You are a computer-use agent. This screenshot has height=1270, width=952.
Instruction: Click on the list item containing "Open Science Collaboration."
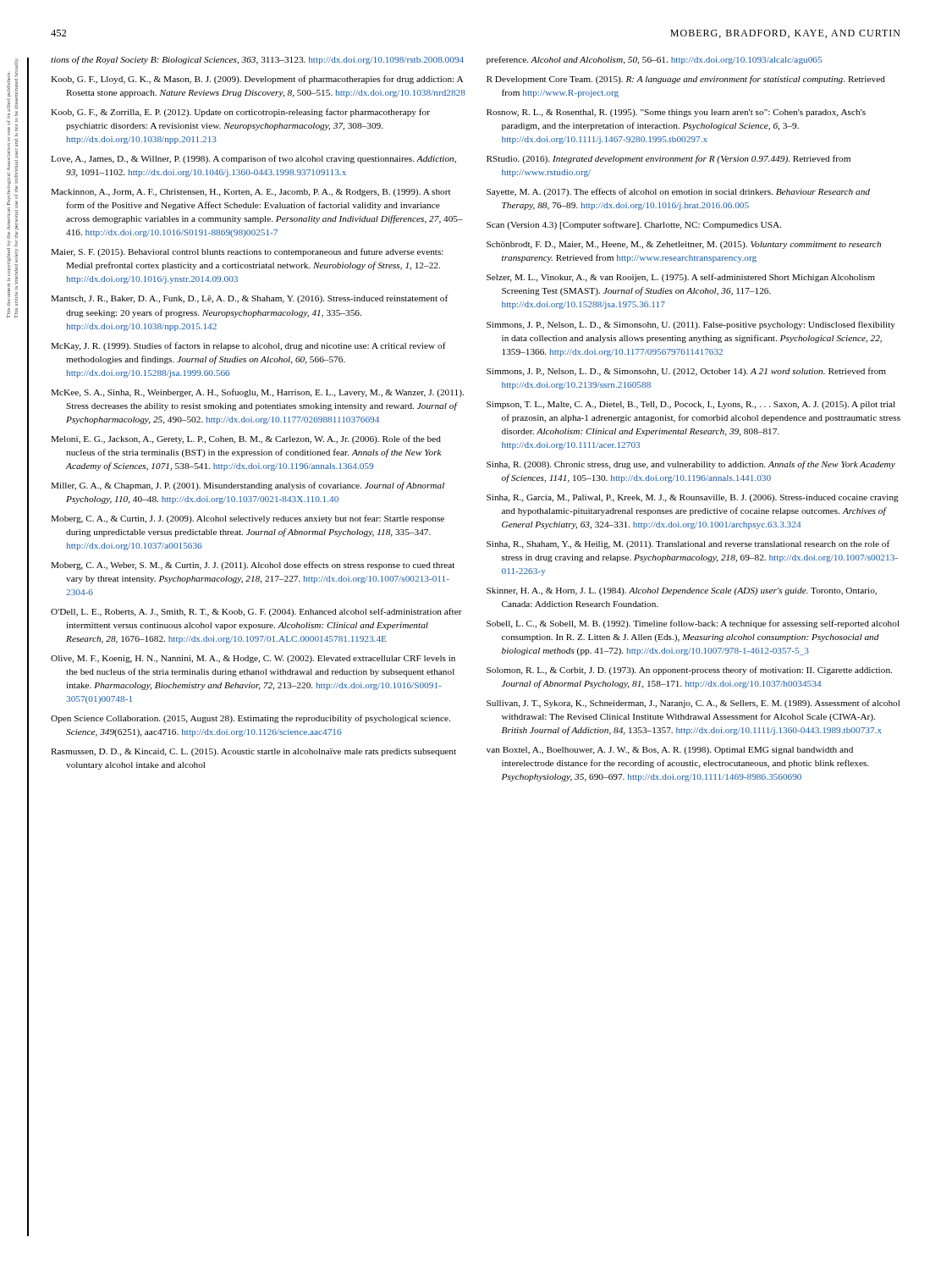pos(251,725)
